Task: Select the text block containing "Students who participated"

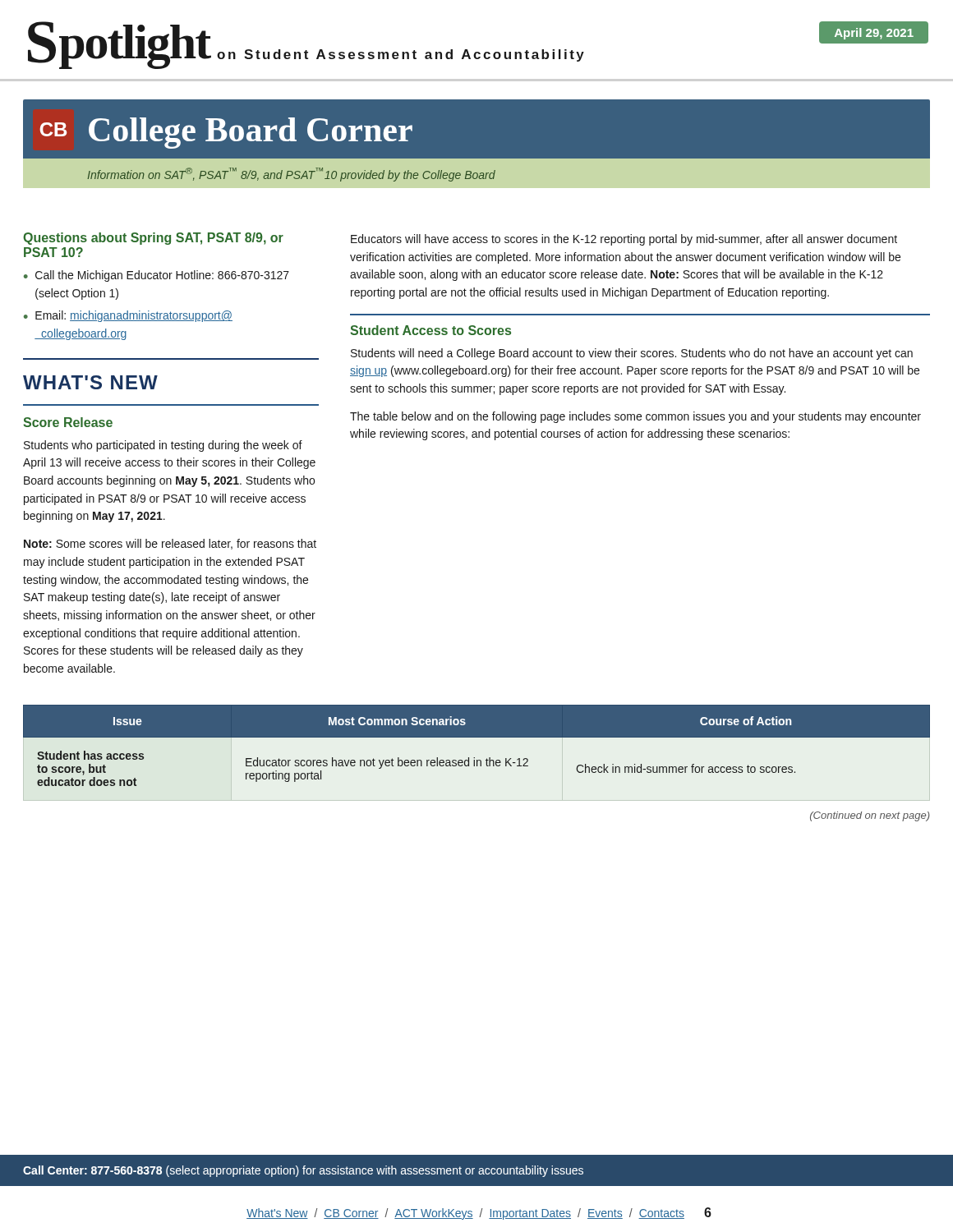Action: [169, 481]
